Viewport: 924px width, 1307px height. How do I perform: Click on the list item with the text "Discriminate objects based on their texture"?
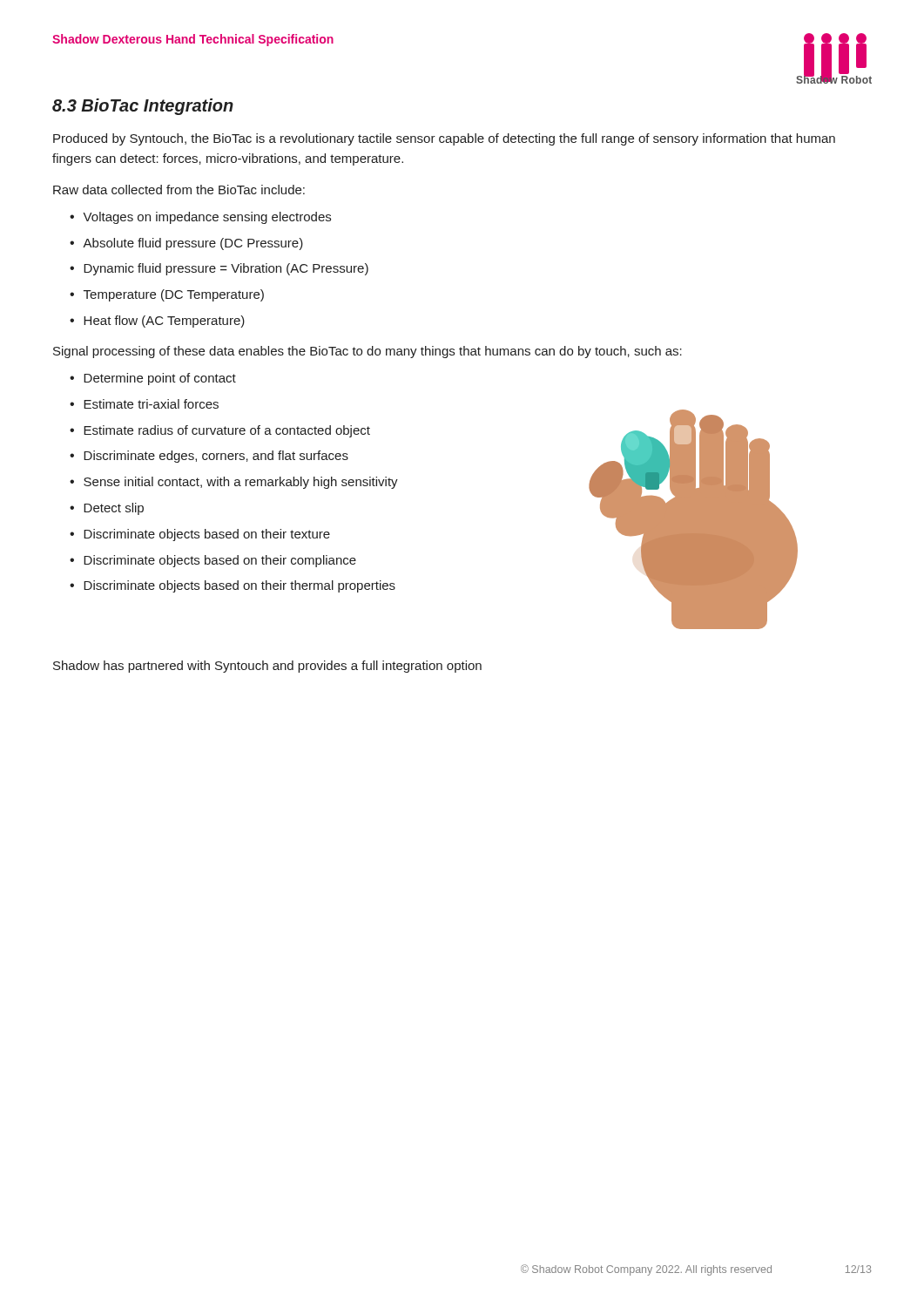tap(207, 533)
